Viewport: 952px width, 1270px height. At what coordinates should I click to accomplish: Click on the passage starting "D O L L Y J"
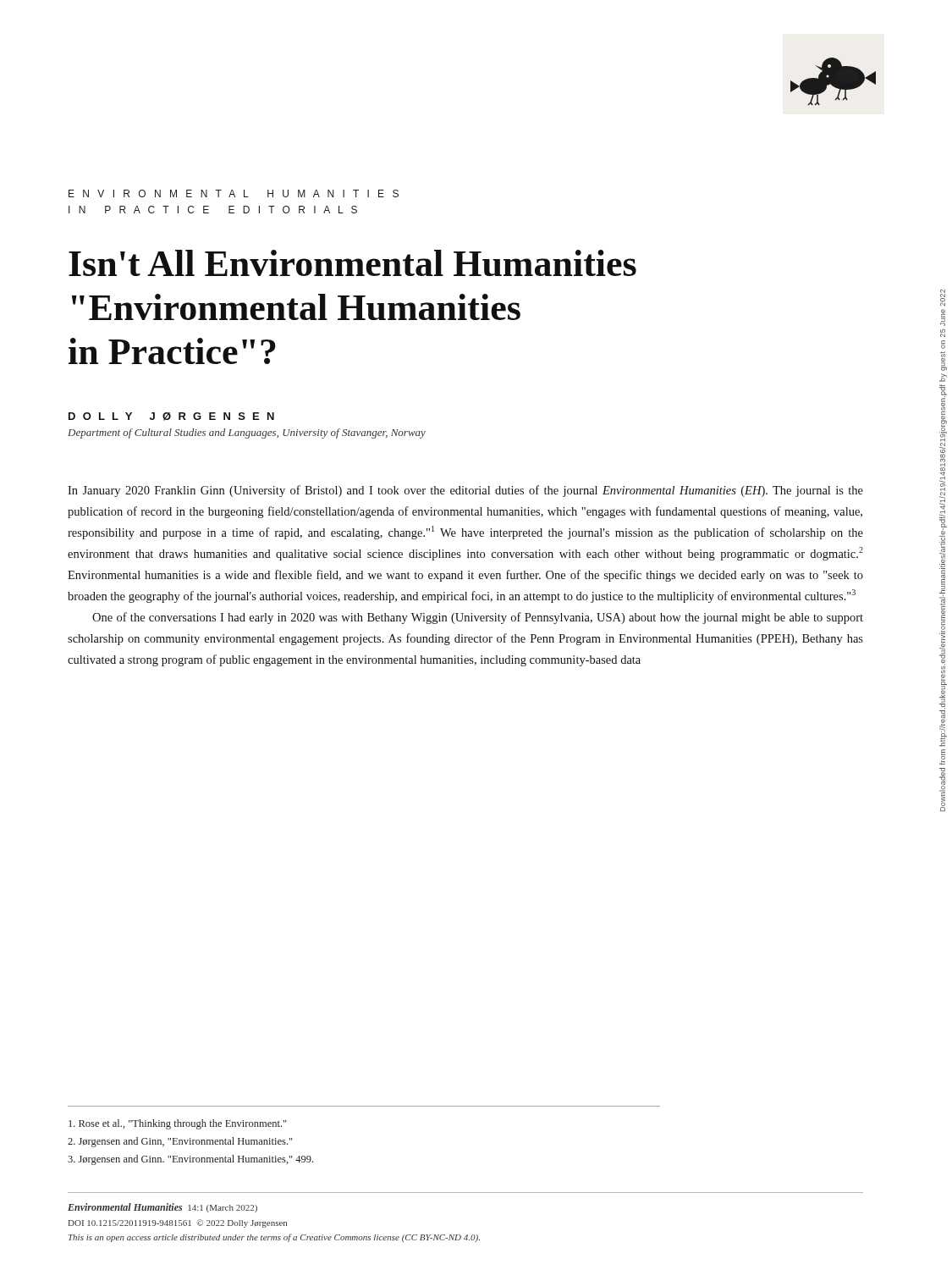(x=172, y=416)
